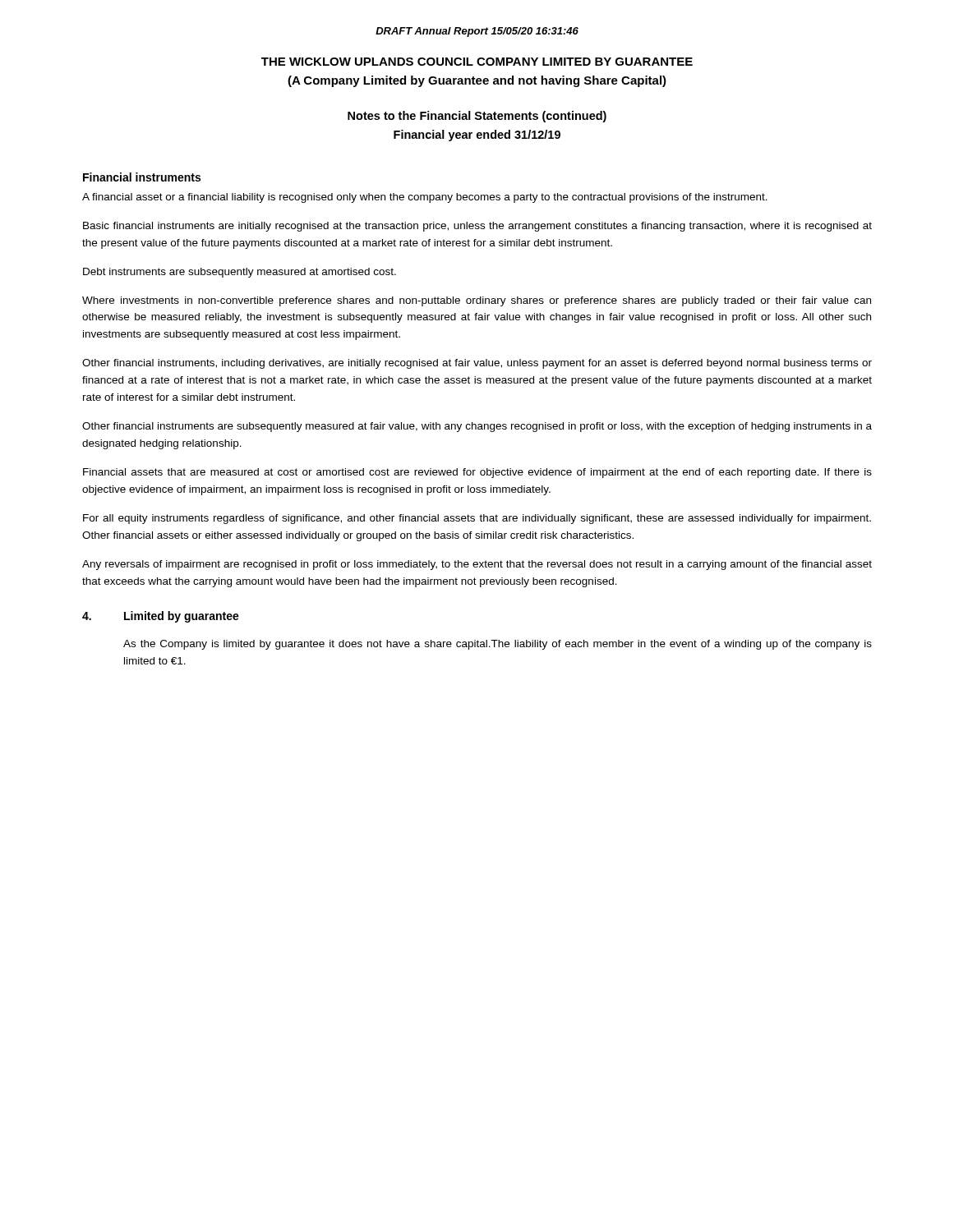Image resolution: width=954 pixels, height=1232 pixels.
Task: Click on the section header that says "4. Limited by guarantee"
Action: click(x=161, y=616)
